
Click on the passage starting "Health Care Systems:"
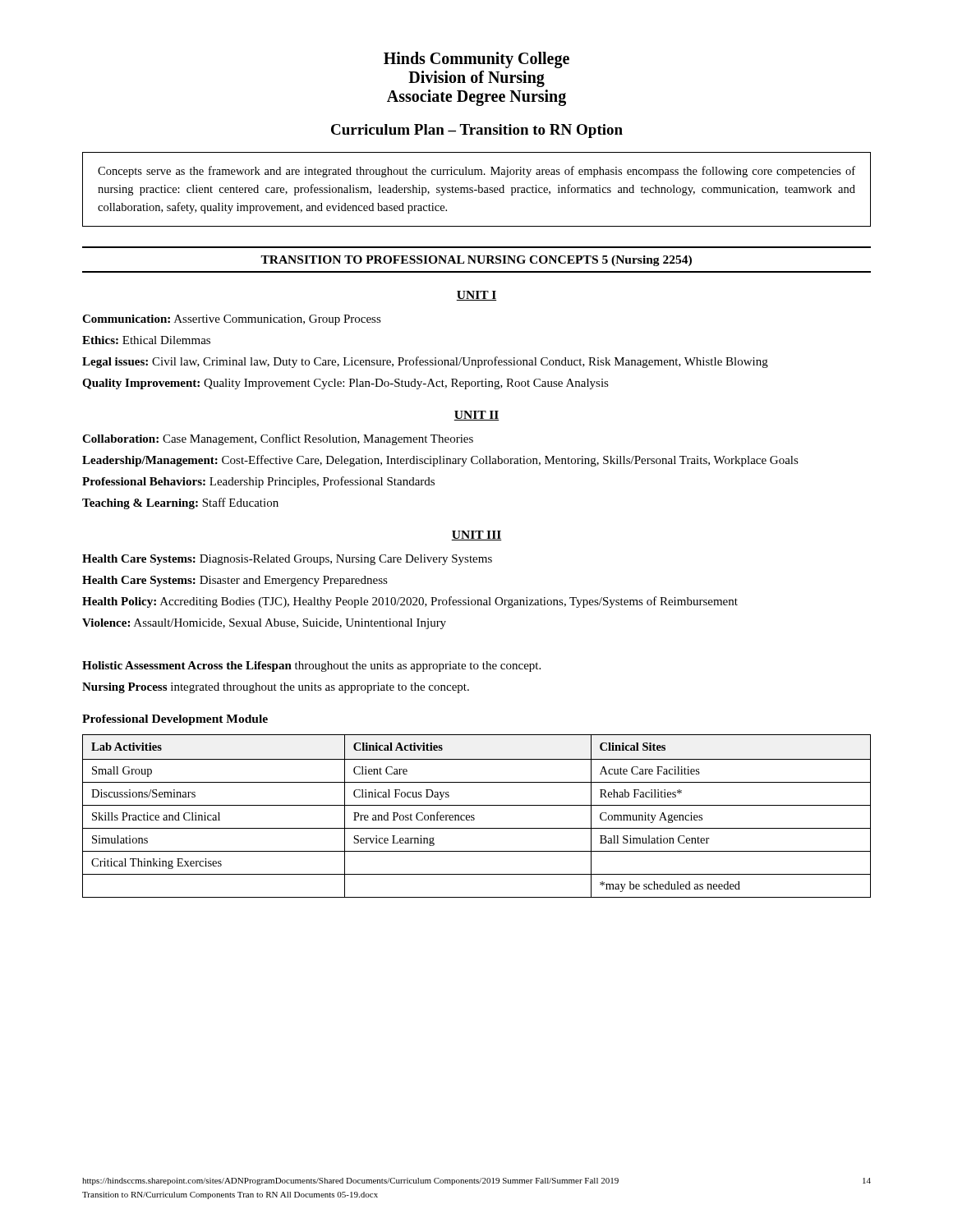click(476, 591)
